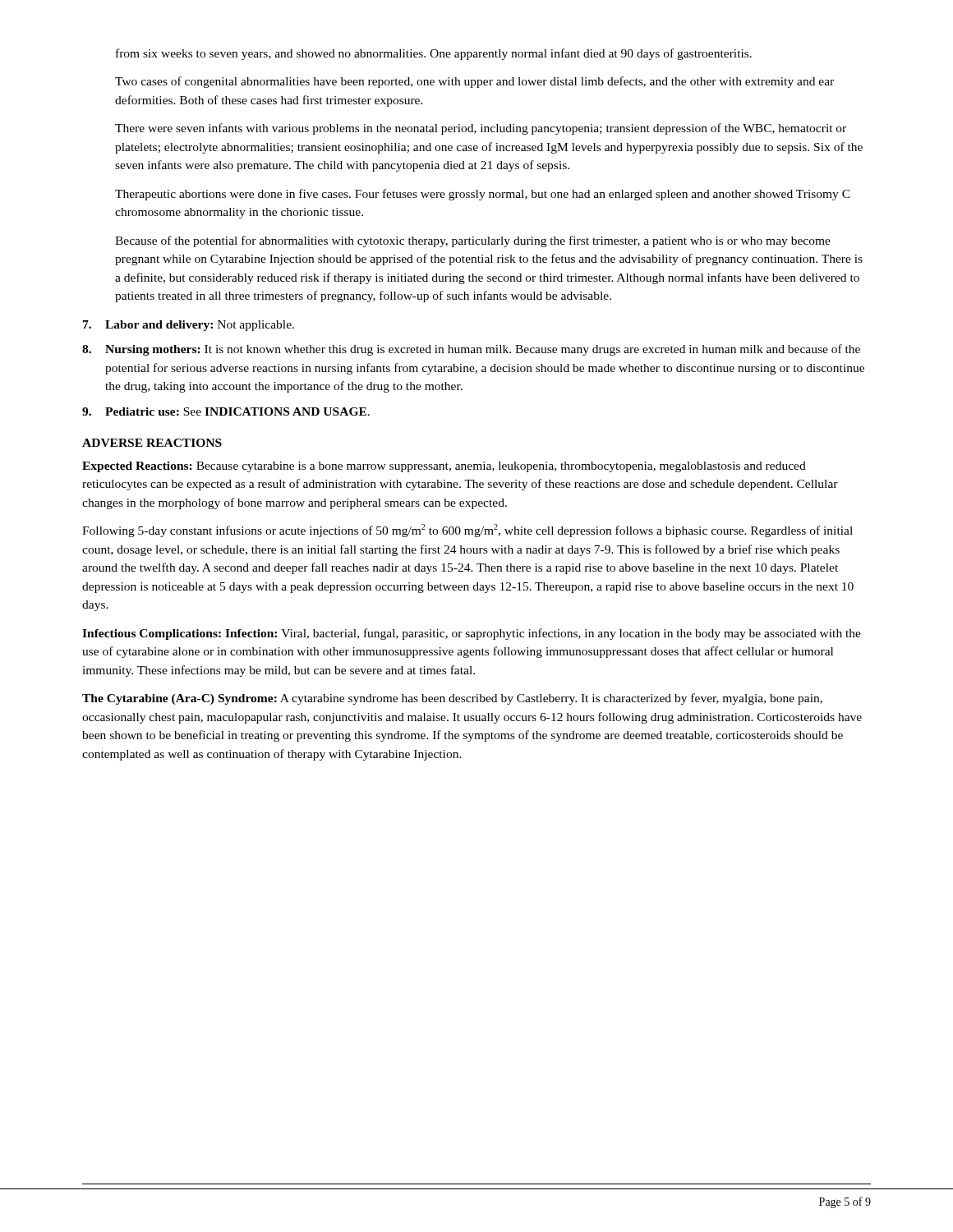Click on the text block starting "Following 5-day constant infusions or acute injections"

click(x=476, y=568)
